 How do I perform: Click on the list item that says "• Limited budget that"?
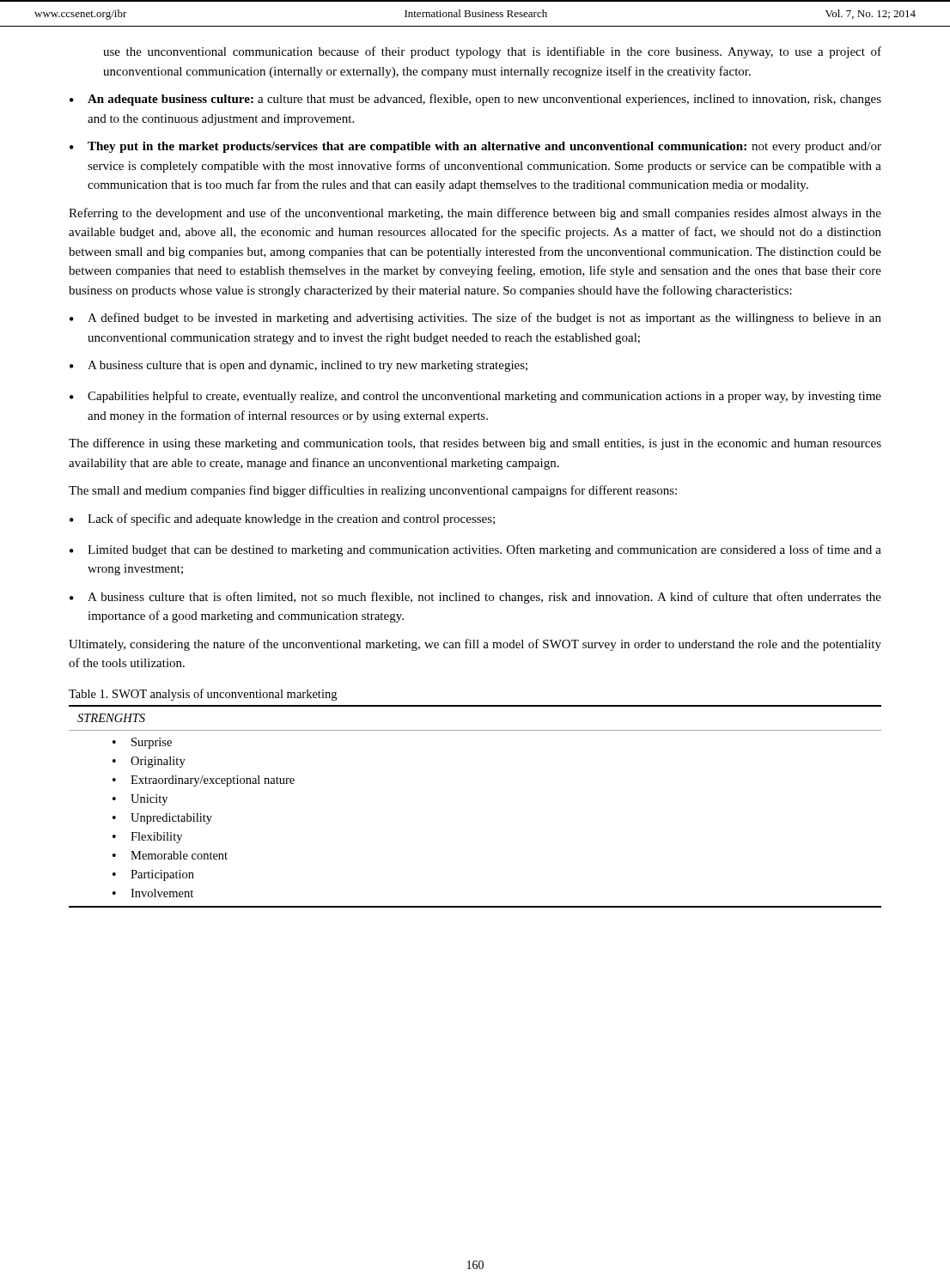[475, 559]
